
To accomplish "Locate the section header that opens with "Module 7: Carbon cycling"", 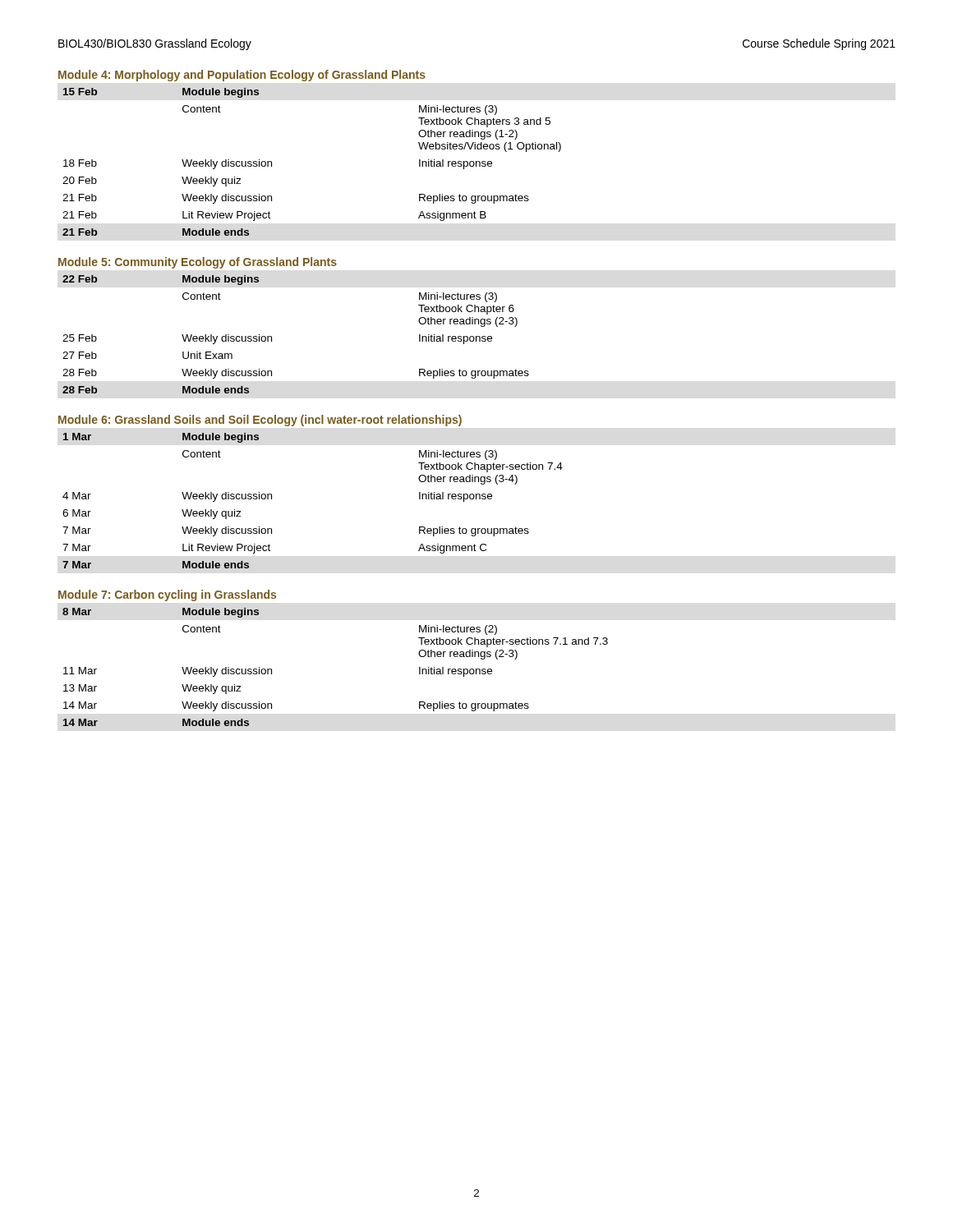I will [167, 595].
